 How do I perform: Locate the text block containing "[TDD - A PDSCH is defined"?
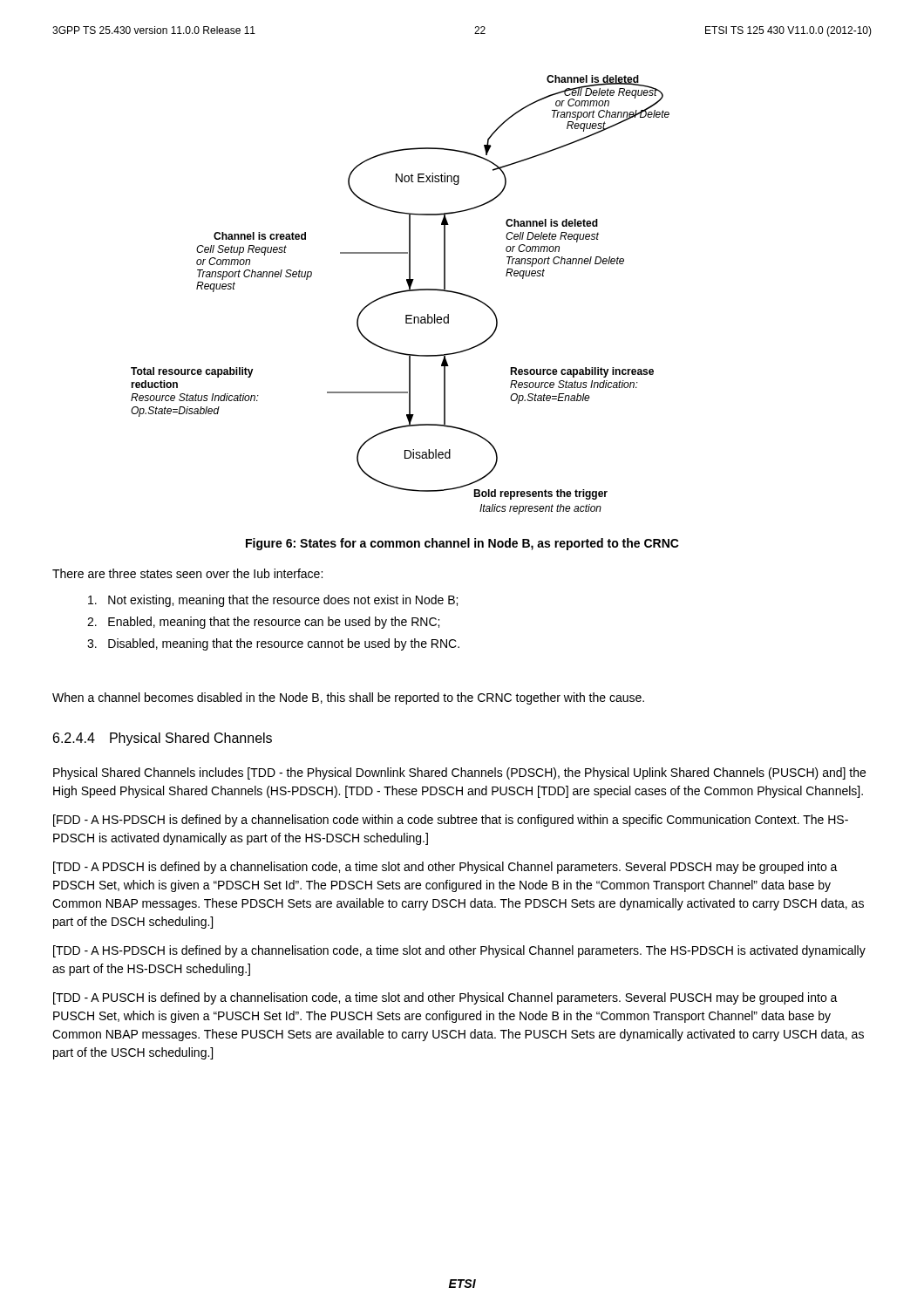[458, 894]
